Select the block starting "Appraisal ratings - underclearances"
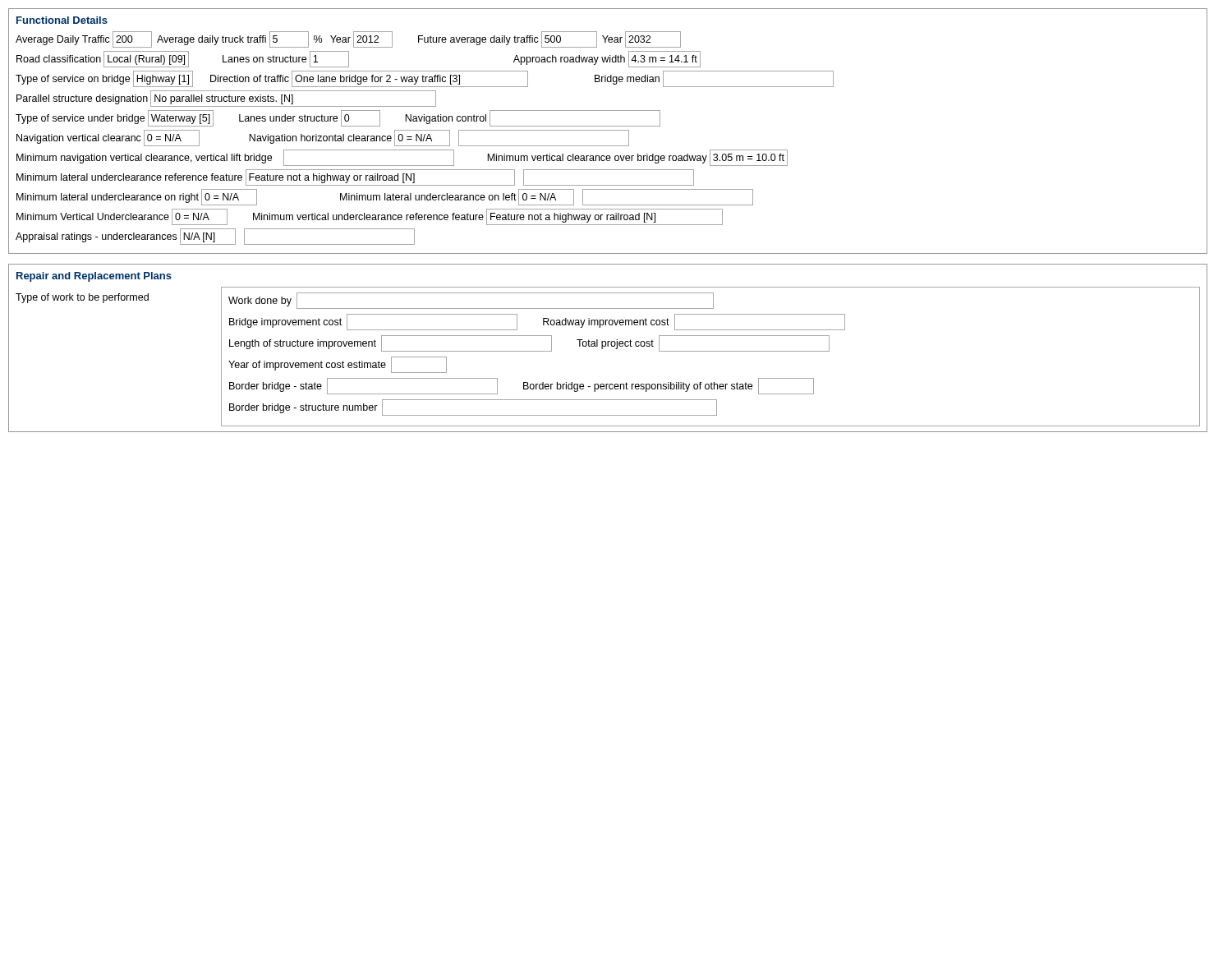Image resolution: width=1232 pixels, height=953 pixels. (x=215, y=237)
